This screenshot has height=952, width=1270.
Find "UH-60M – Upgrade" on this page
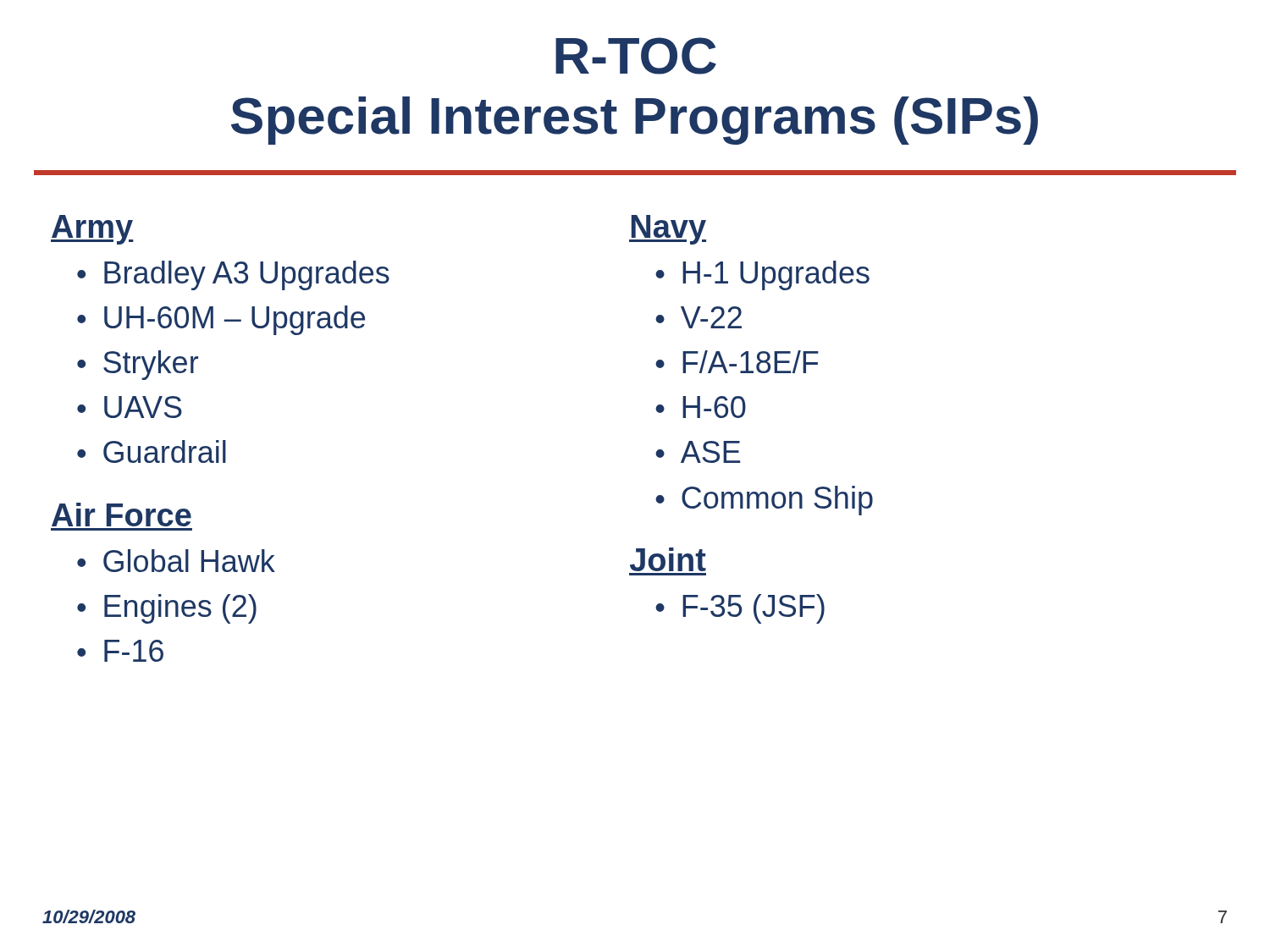pos(234,318)
